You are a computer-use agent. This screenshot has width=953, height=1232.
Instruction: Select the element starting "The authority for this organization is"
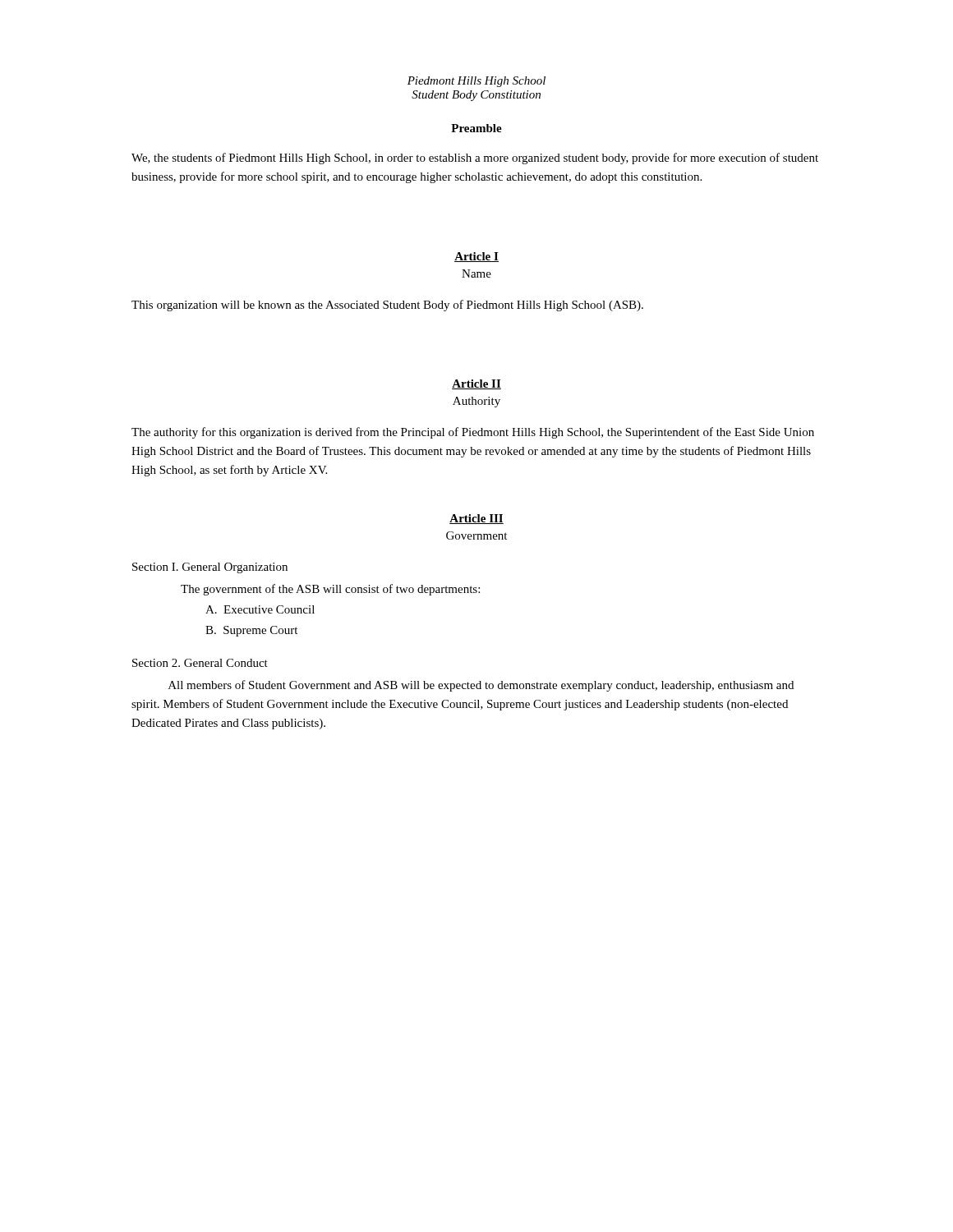473,451
